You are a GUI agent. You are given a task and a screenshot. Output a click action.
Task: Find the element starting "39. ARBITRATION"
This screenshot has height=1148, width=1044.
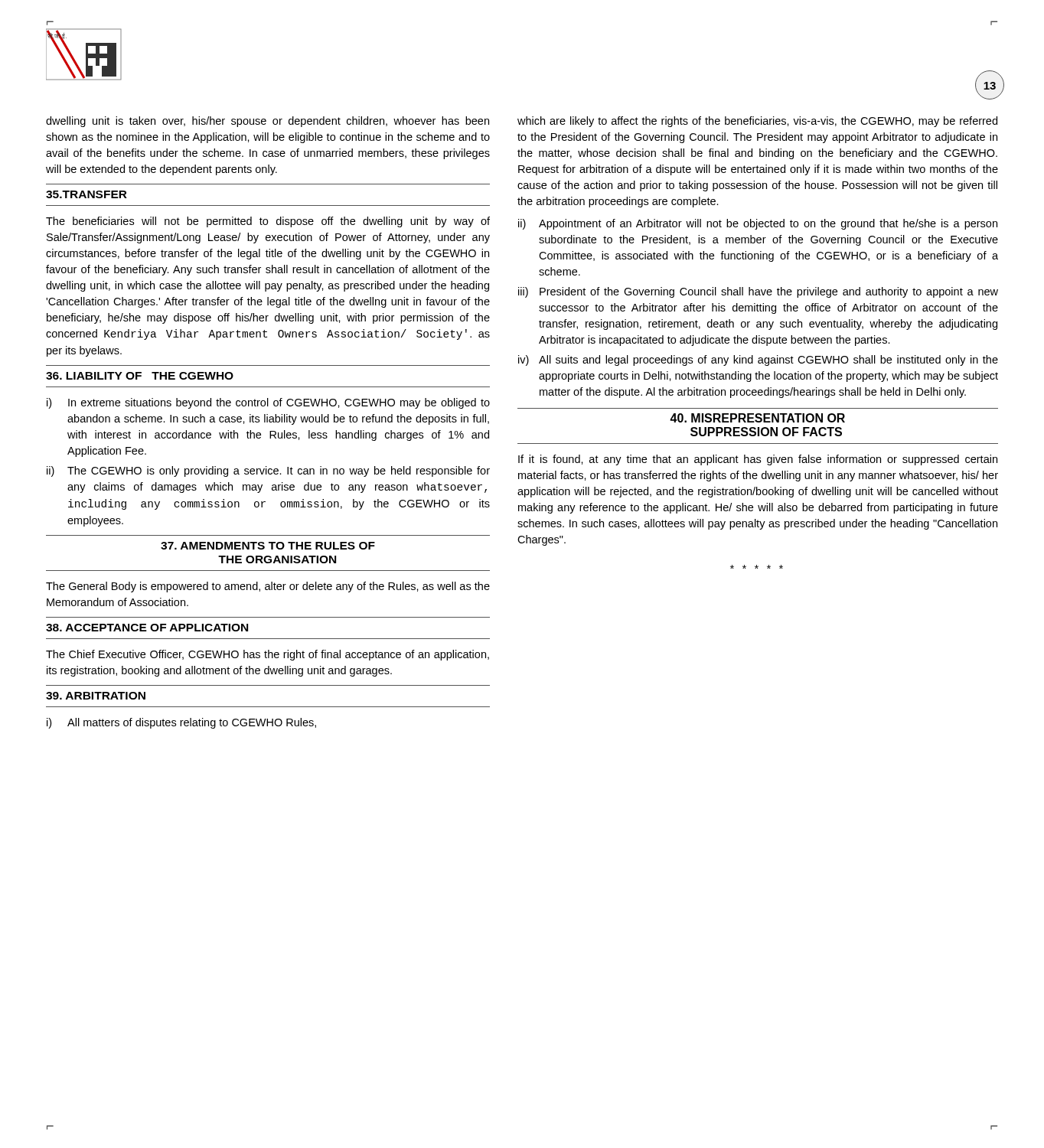(96, 696)
